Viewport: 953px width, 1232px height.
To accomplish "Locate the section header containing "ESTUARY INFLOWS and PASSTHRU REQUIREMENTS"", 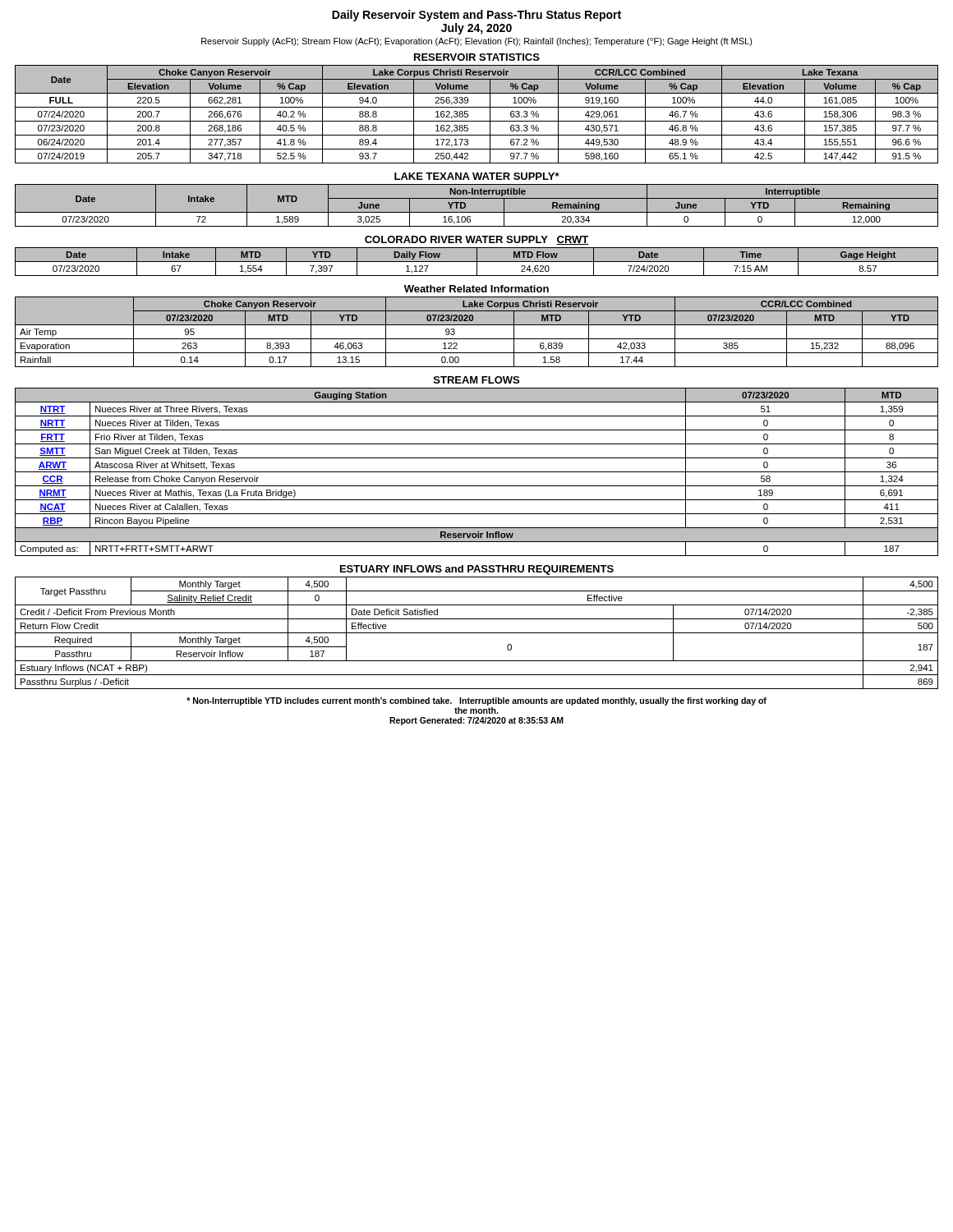I will 476,569.
